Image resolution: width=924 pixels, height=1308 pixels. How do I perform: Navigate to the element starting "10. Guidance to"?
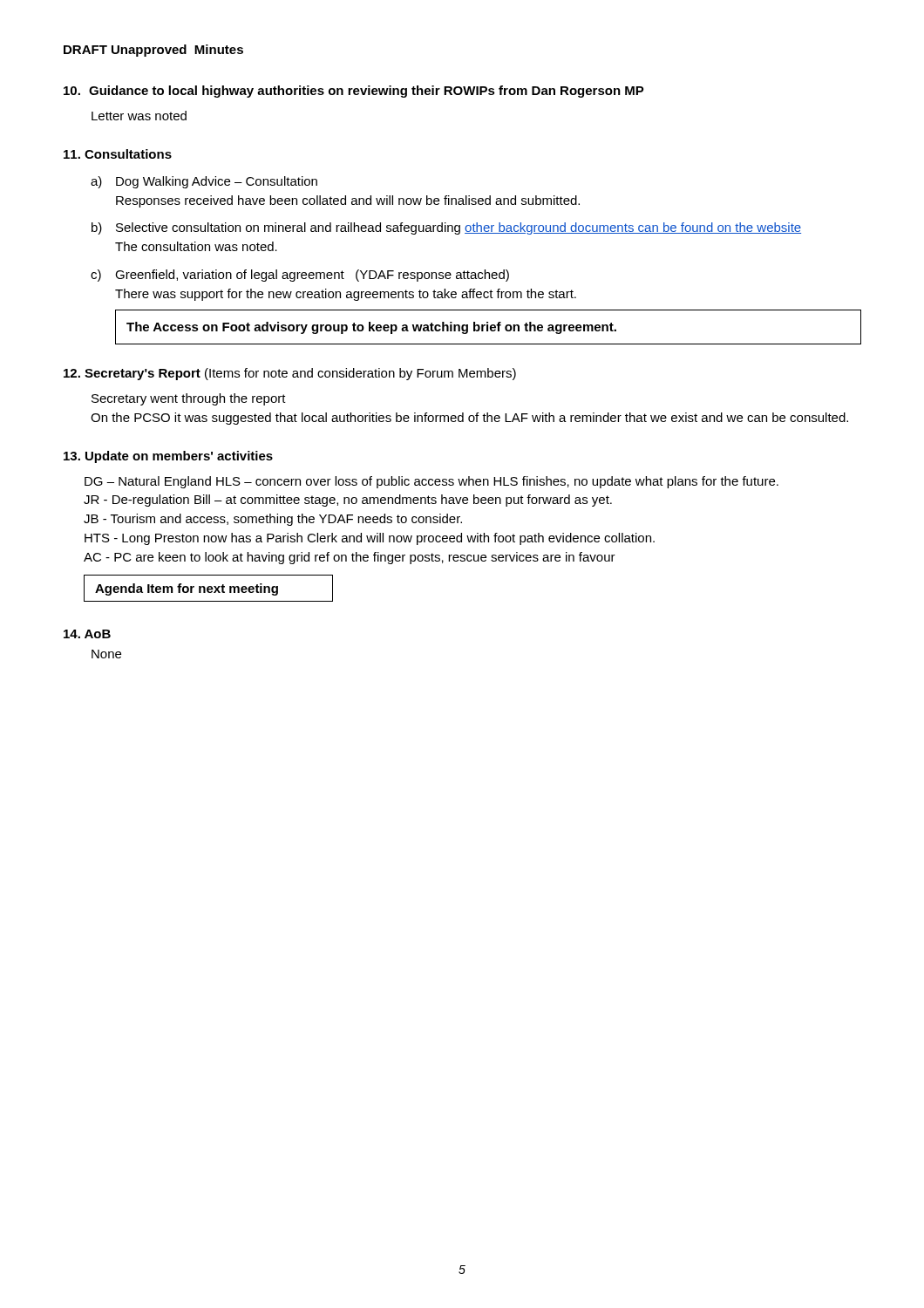point(353,90)
